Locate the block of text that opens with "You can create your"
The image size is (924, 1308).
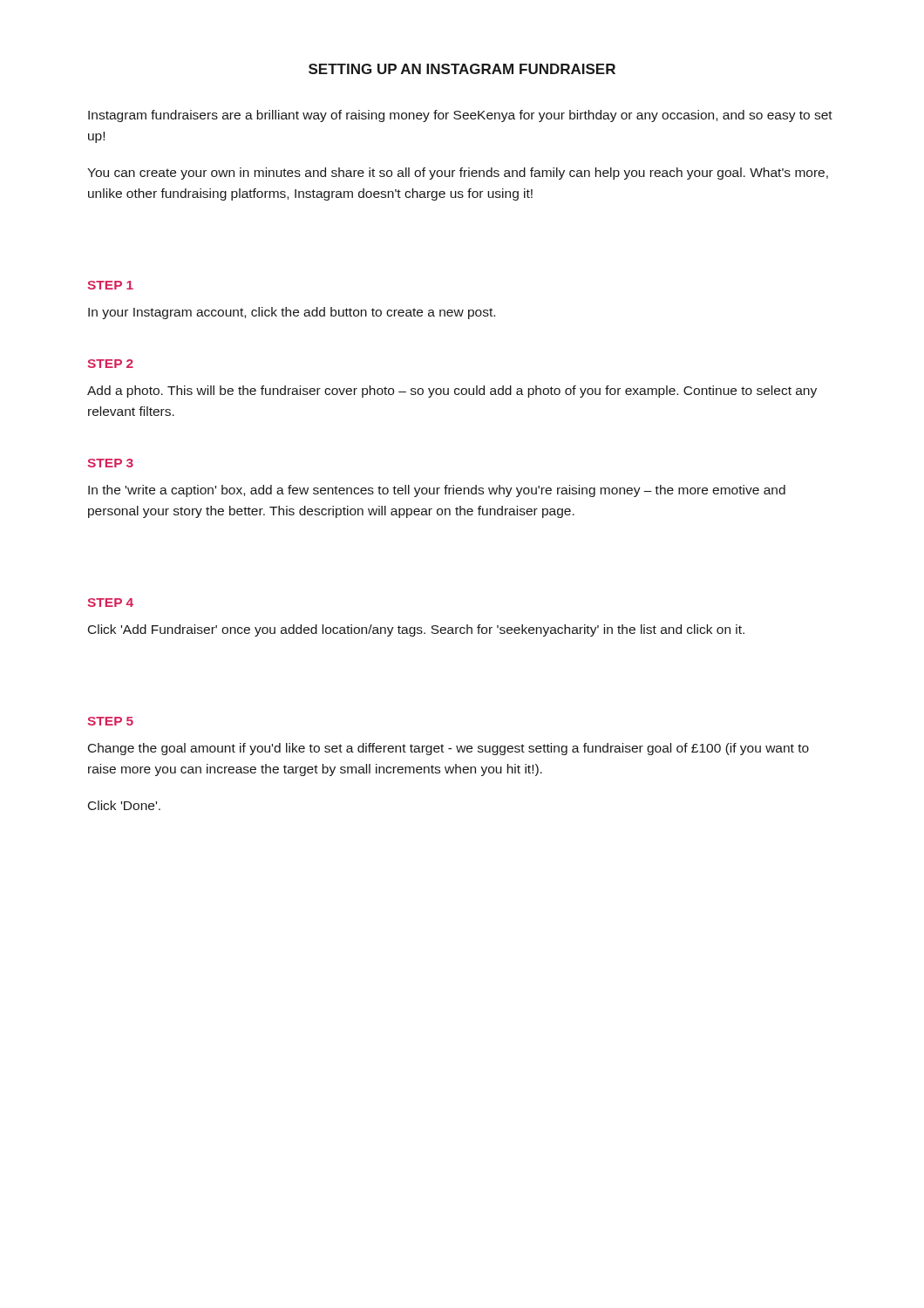pyautogui.click(x=458, y=183)
